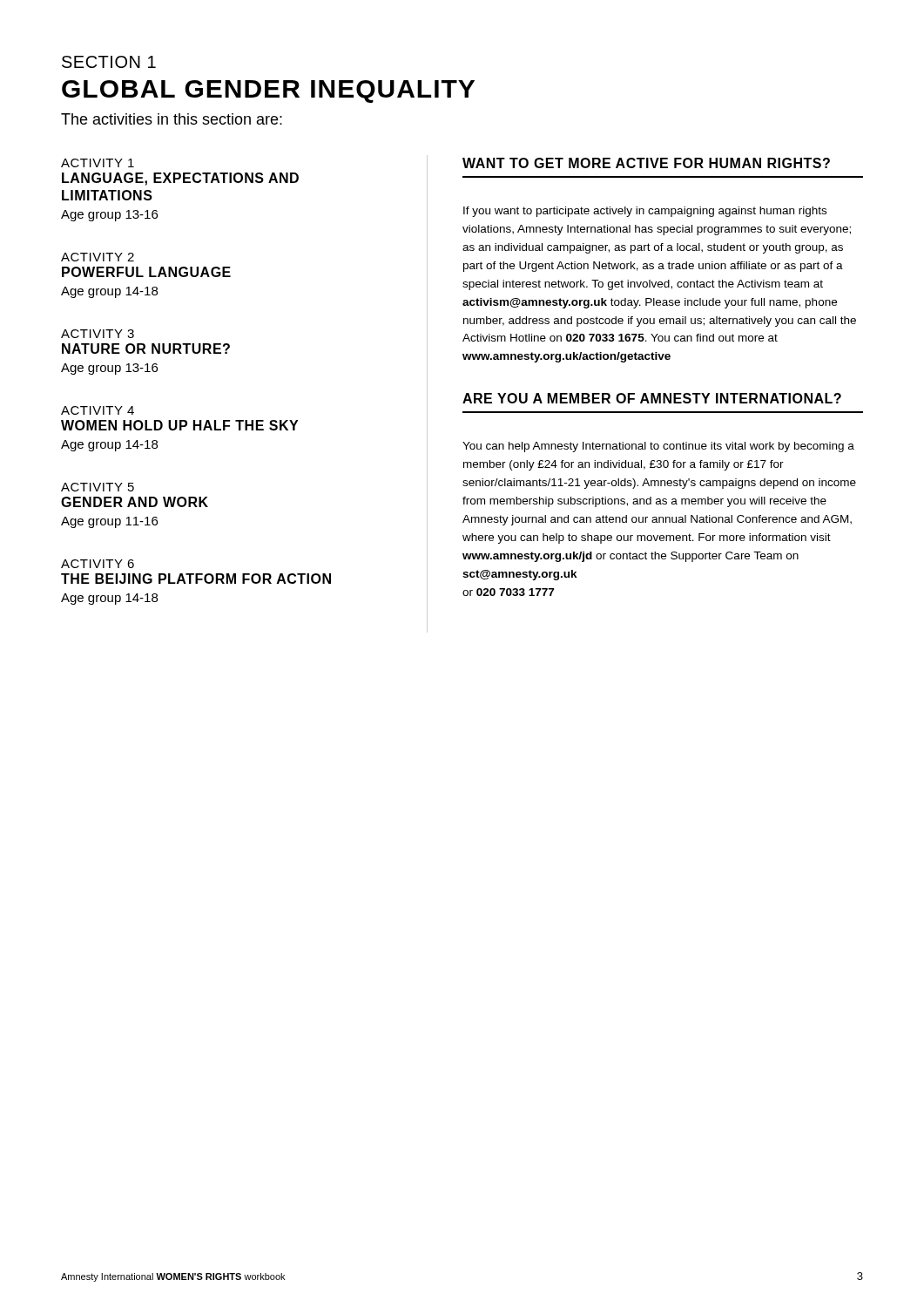Find the region starting "ARE YOU A MEMBER OF AMNESTY INTERNATIONAL?"
924x1307 pixels.
click(663, 402)
